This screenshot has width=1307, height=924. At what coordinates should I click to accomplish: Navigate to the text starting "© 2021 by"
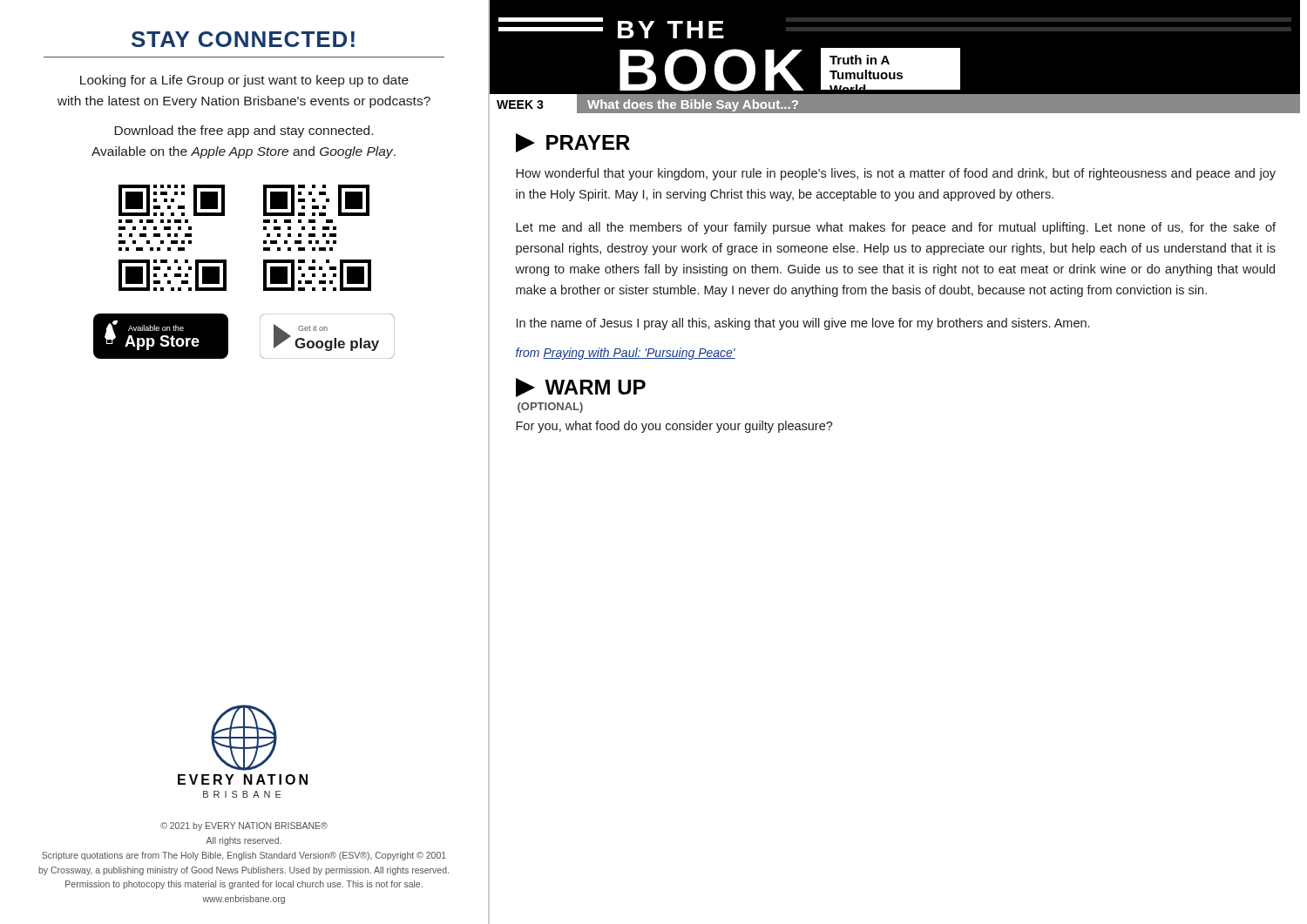point(244,862)
